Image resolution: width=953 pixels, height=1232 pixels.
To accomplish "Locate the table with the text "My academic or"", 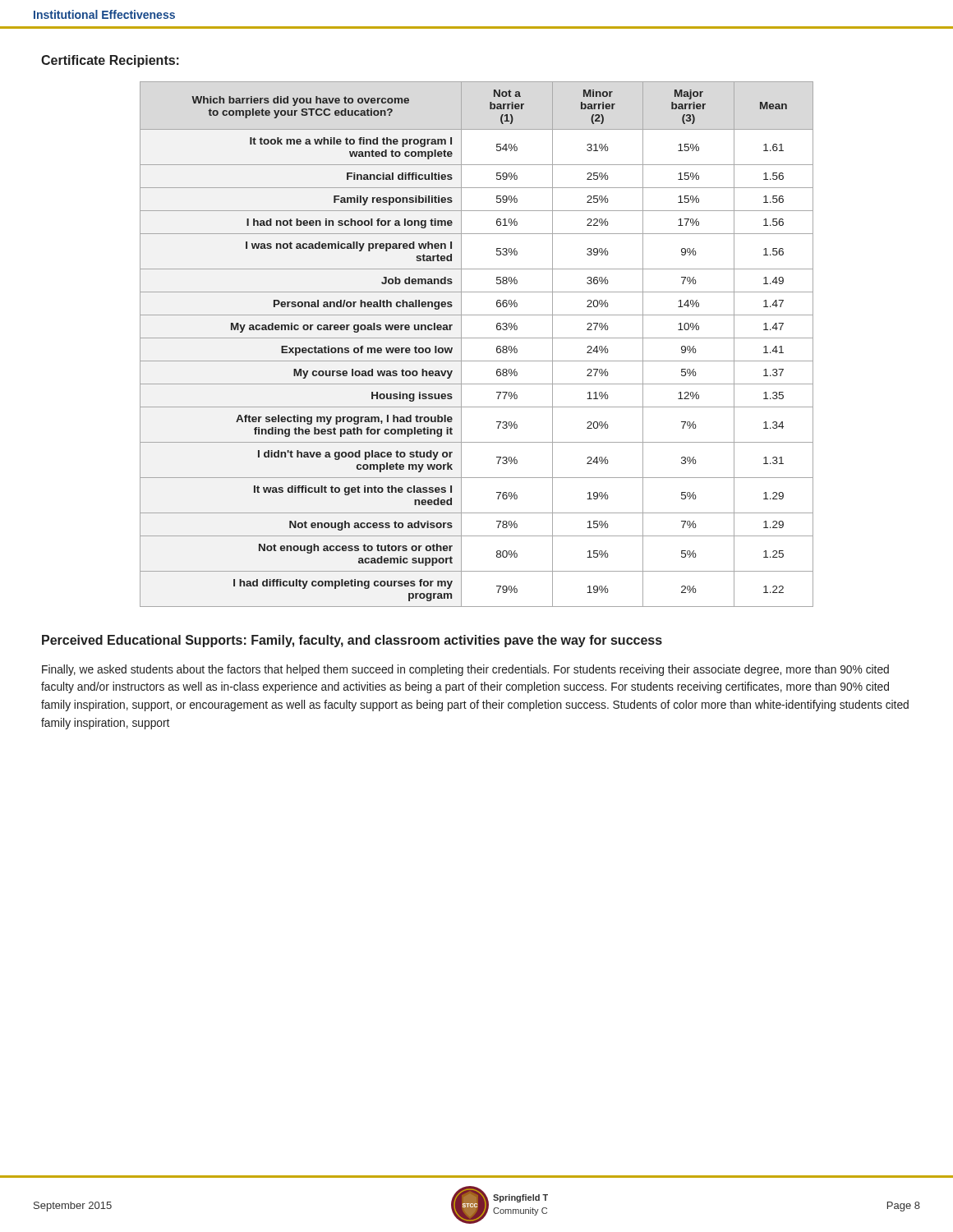I will click(476, 344).
